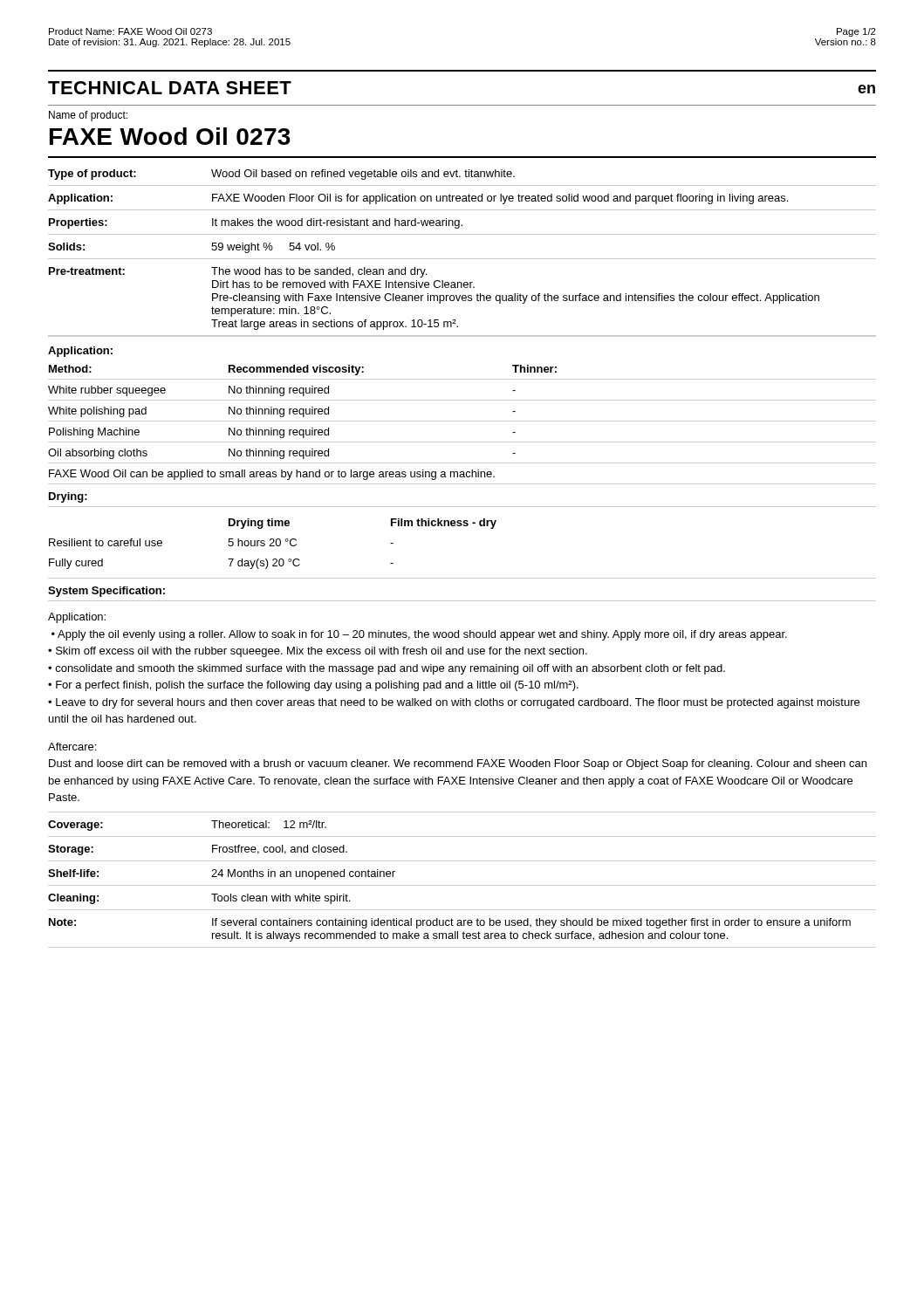Screen dimensions: 1309x924
Task: Click on the table containing "7 day(s) 20 °C"
Action: coord(462,543)
